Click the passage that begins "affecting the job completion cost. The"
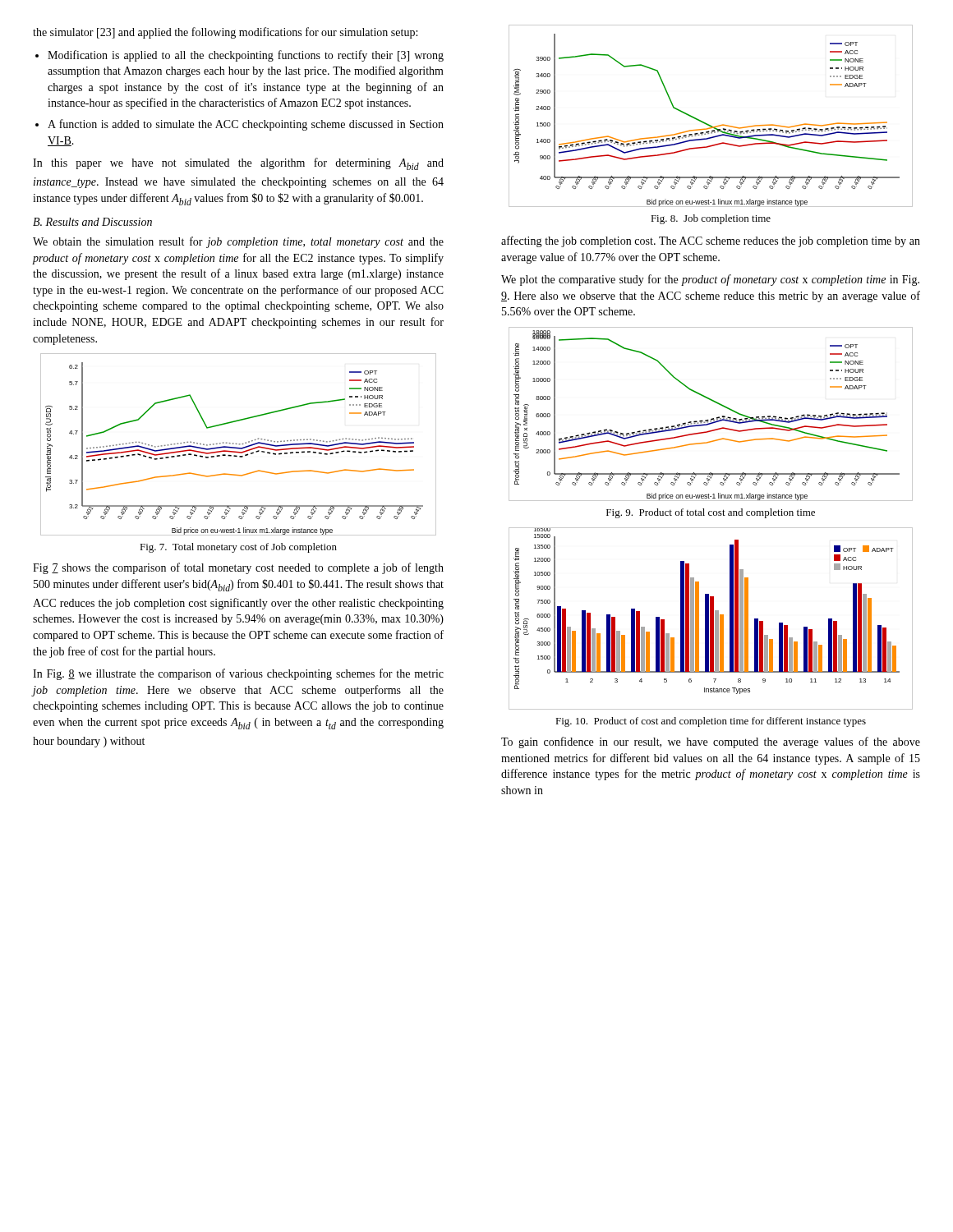This screenshot has height=1232, width=953. (x=711, y=249)
